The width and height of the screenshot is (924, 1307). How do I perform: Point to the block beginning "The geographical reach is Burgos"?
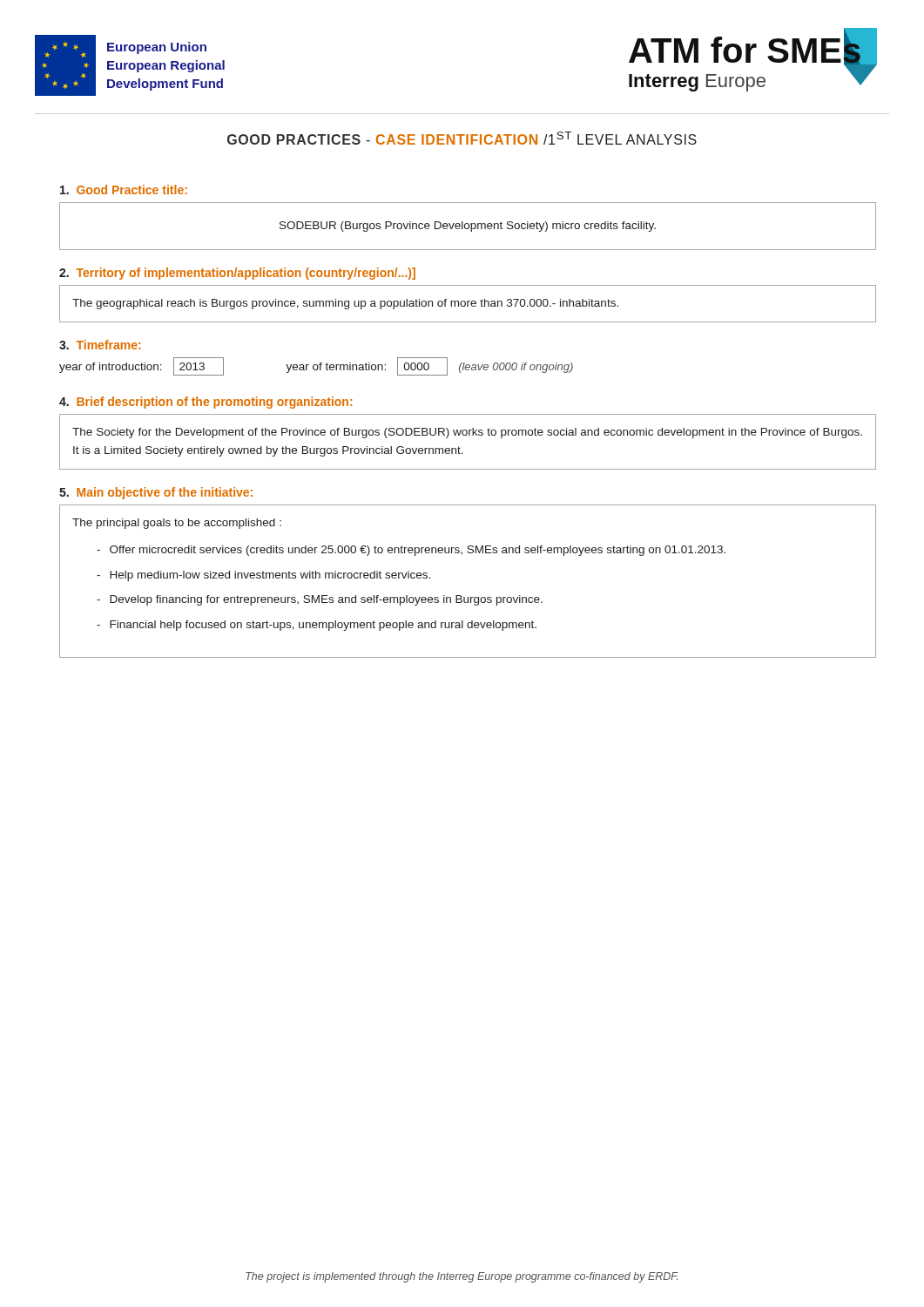coord(346,303)
